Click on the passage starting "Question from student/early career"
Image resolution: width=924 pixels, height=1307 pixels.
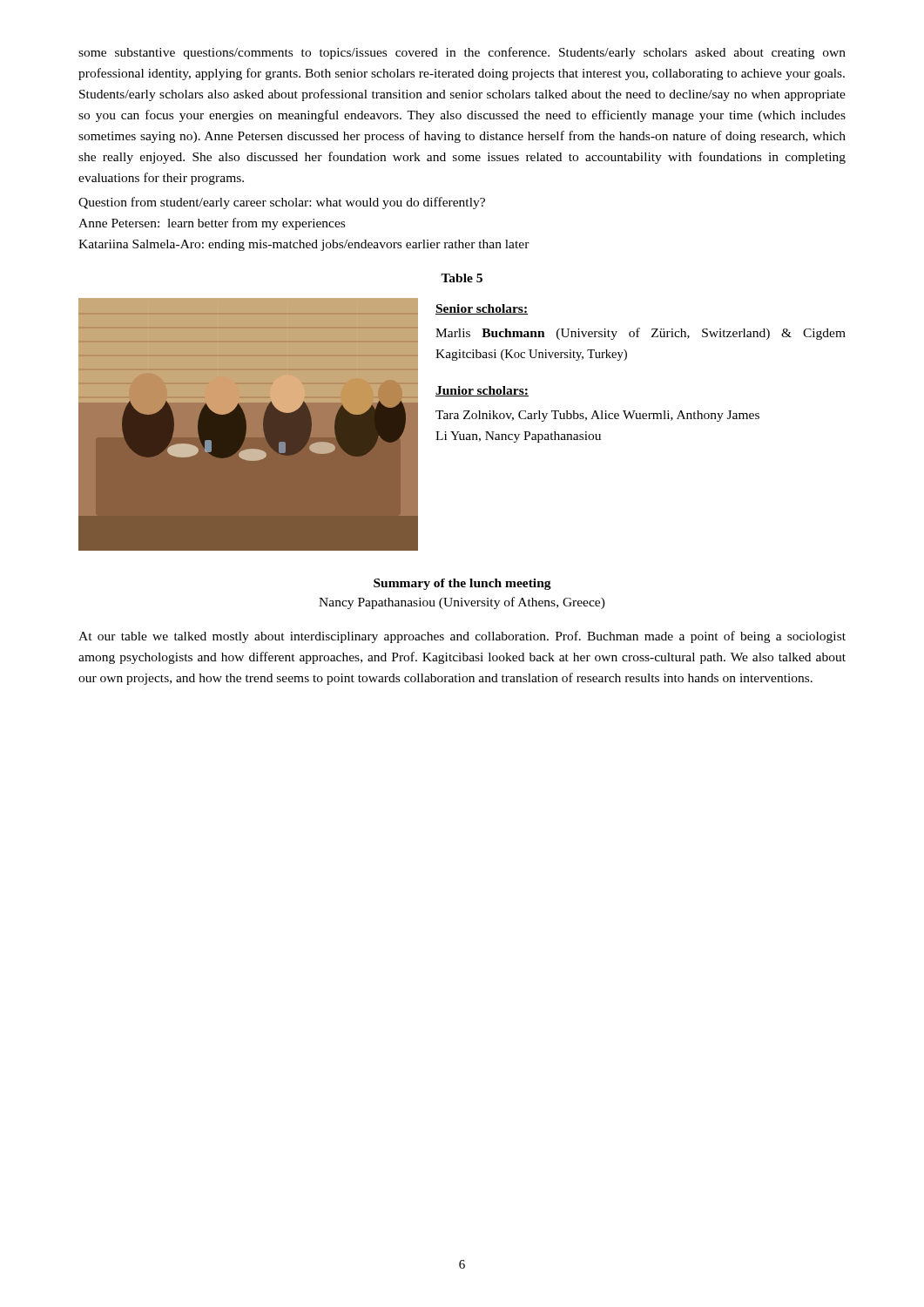pos(282,202)
